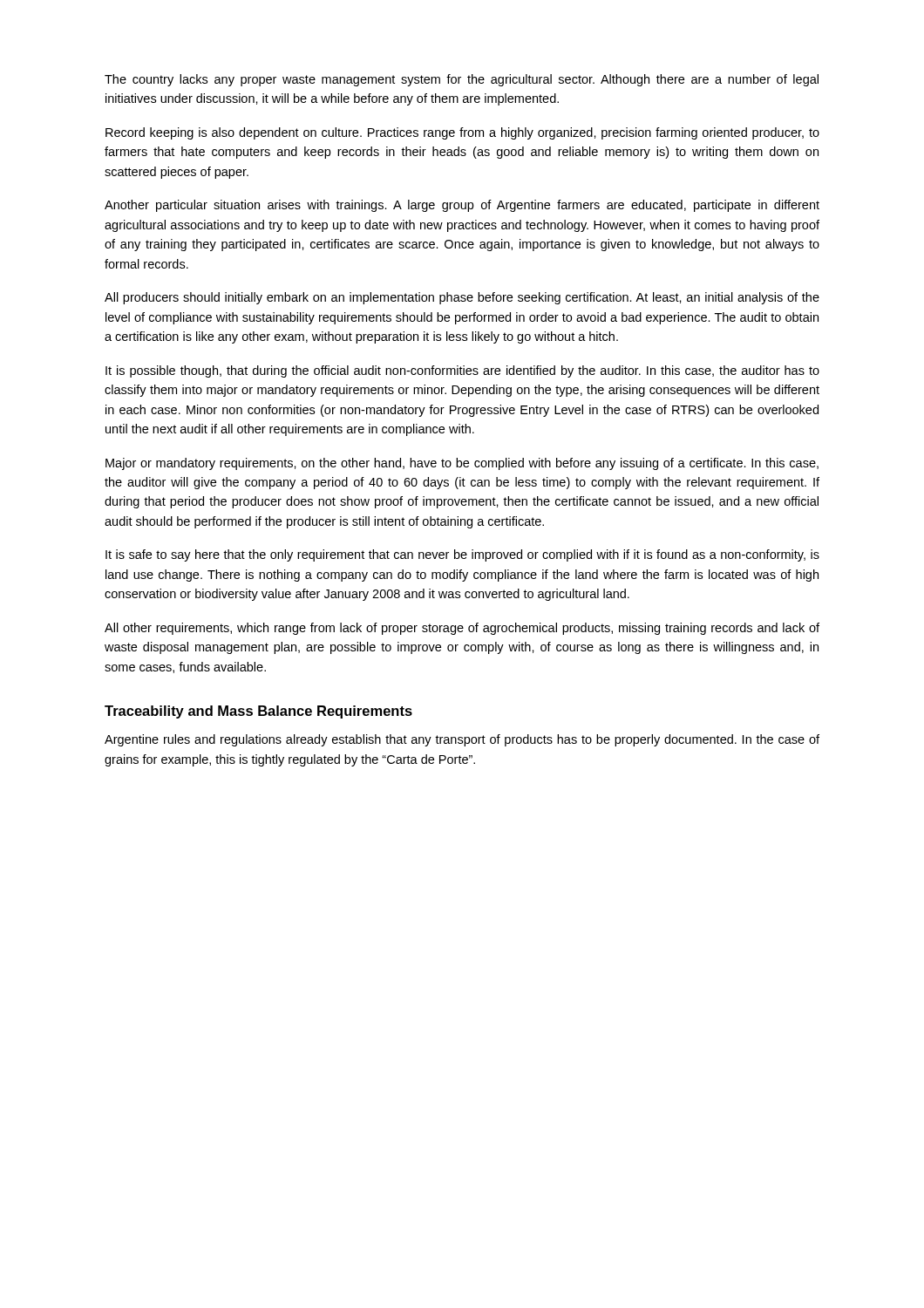Image resolution: width=924 pixels, height=1308 pixels.
Task: Locate the text block that reads "Record keeping is also"
Action: click(462, 152)
